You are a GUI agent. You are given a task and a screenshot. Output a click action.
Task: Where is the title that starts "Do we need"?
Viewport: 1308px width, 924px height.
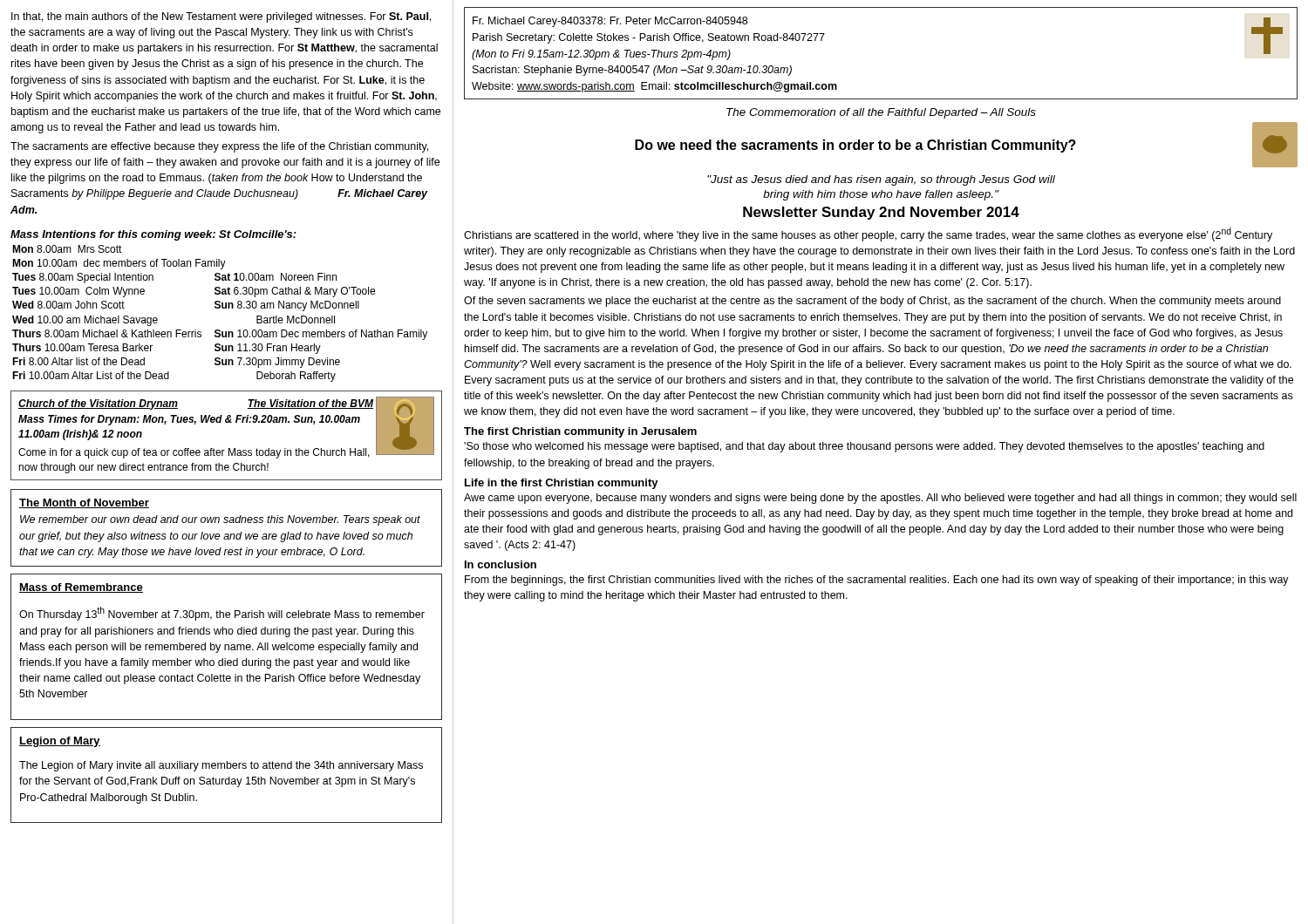tap(855, 146)
